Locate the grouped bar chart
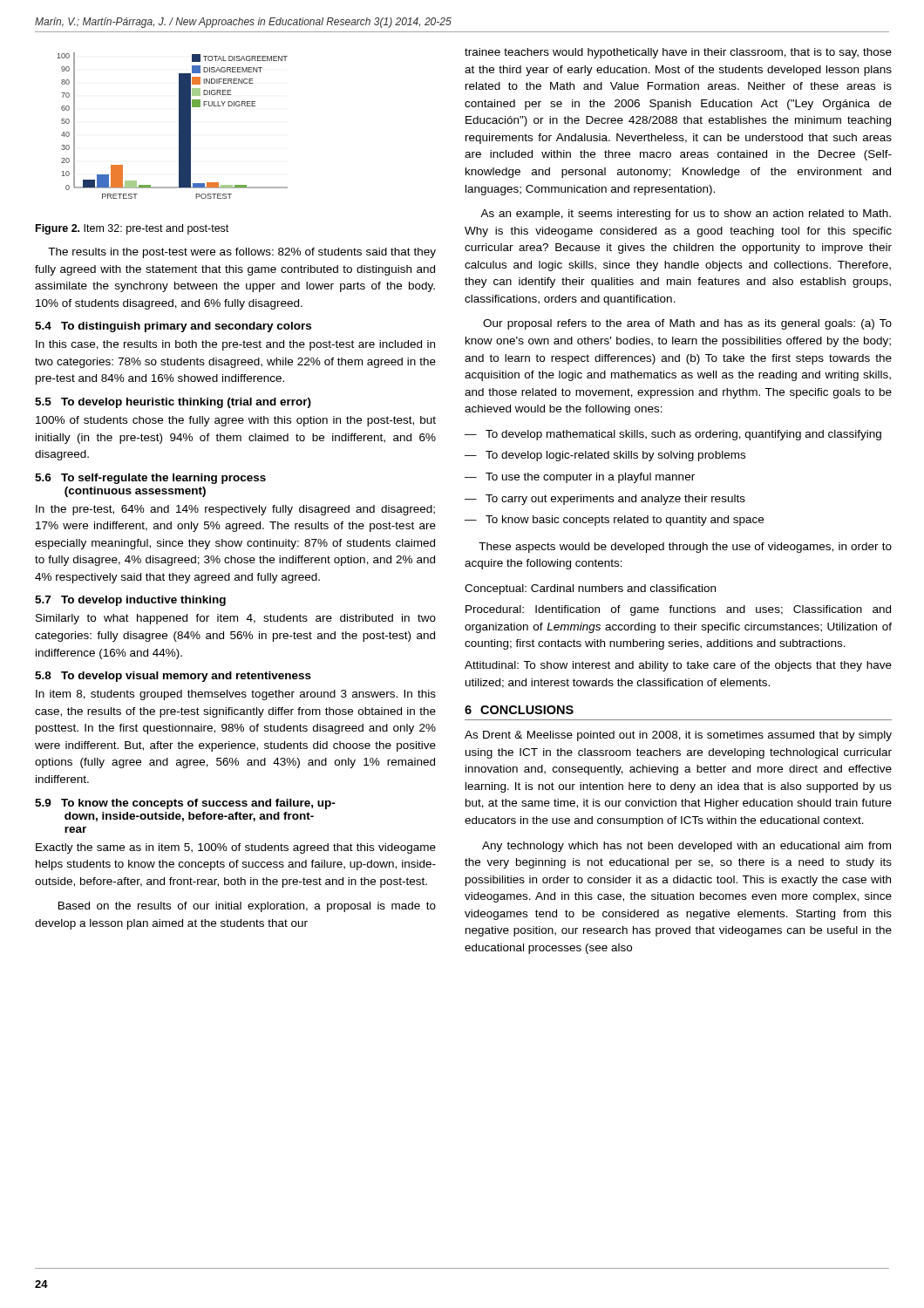 (x=183, y=132)
